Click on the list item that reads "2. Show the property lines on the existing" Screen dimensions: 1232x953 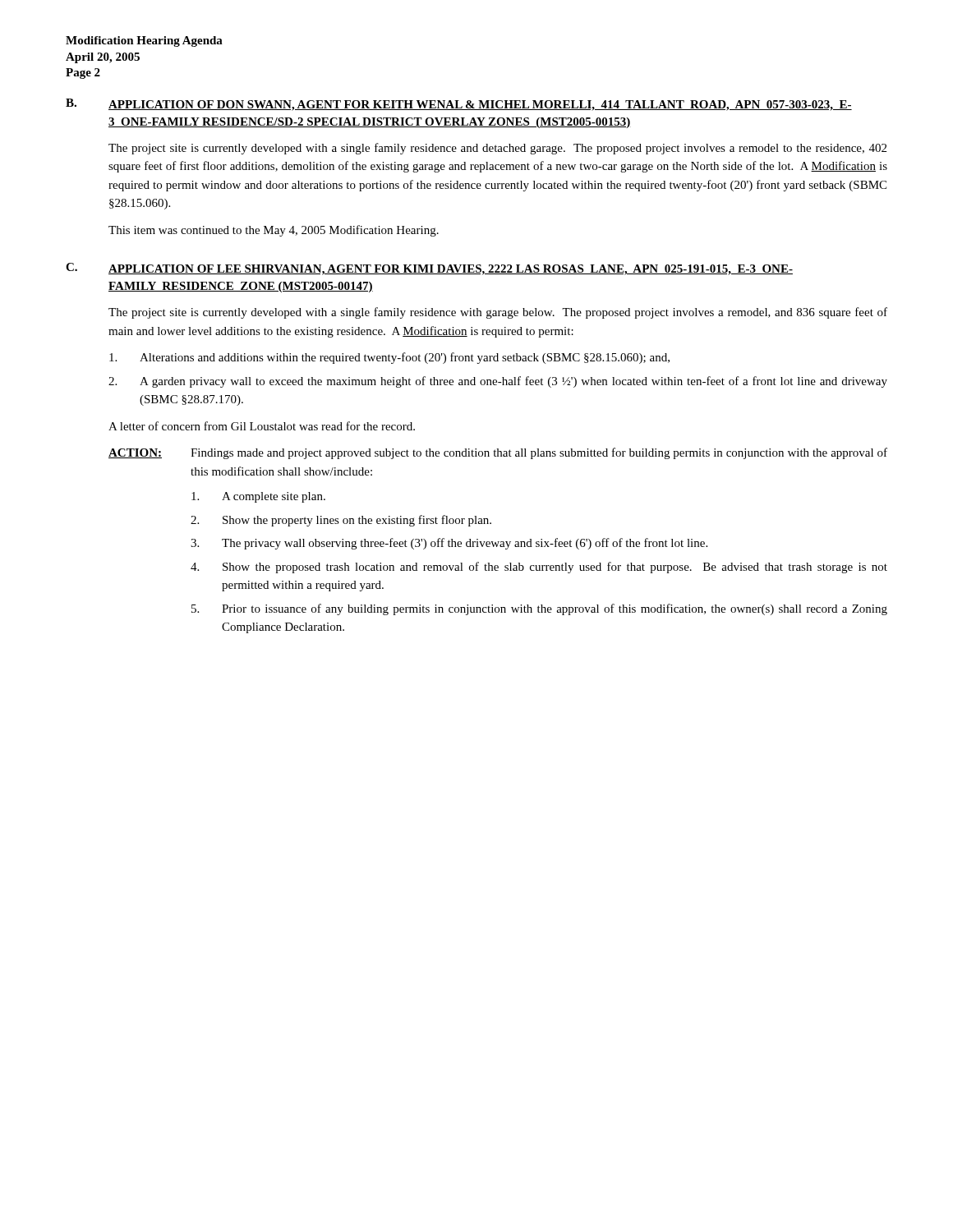[x=341, y=521]
